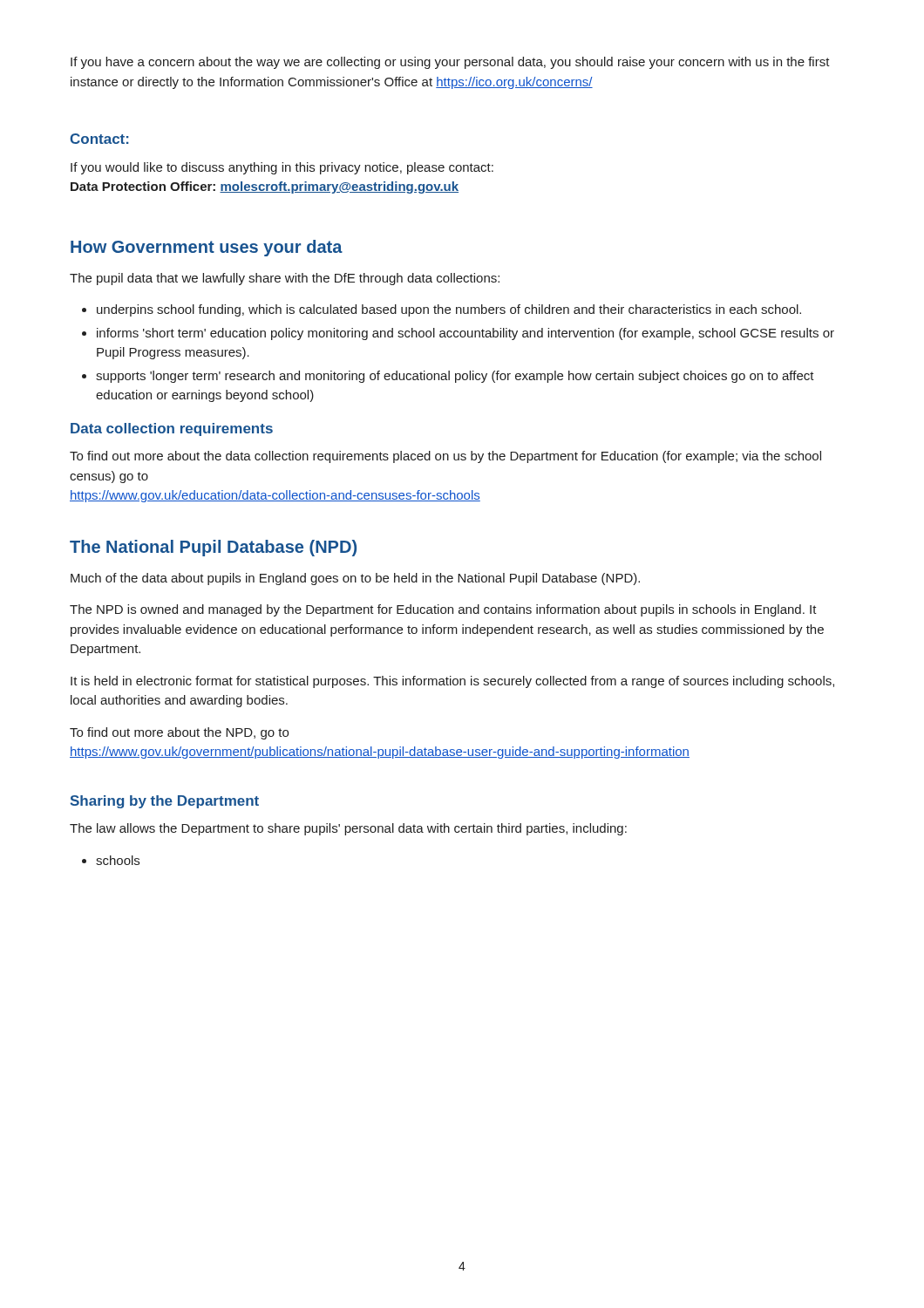
Task: Locate the region starting "It is held in electronic"
Action: 453,691
